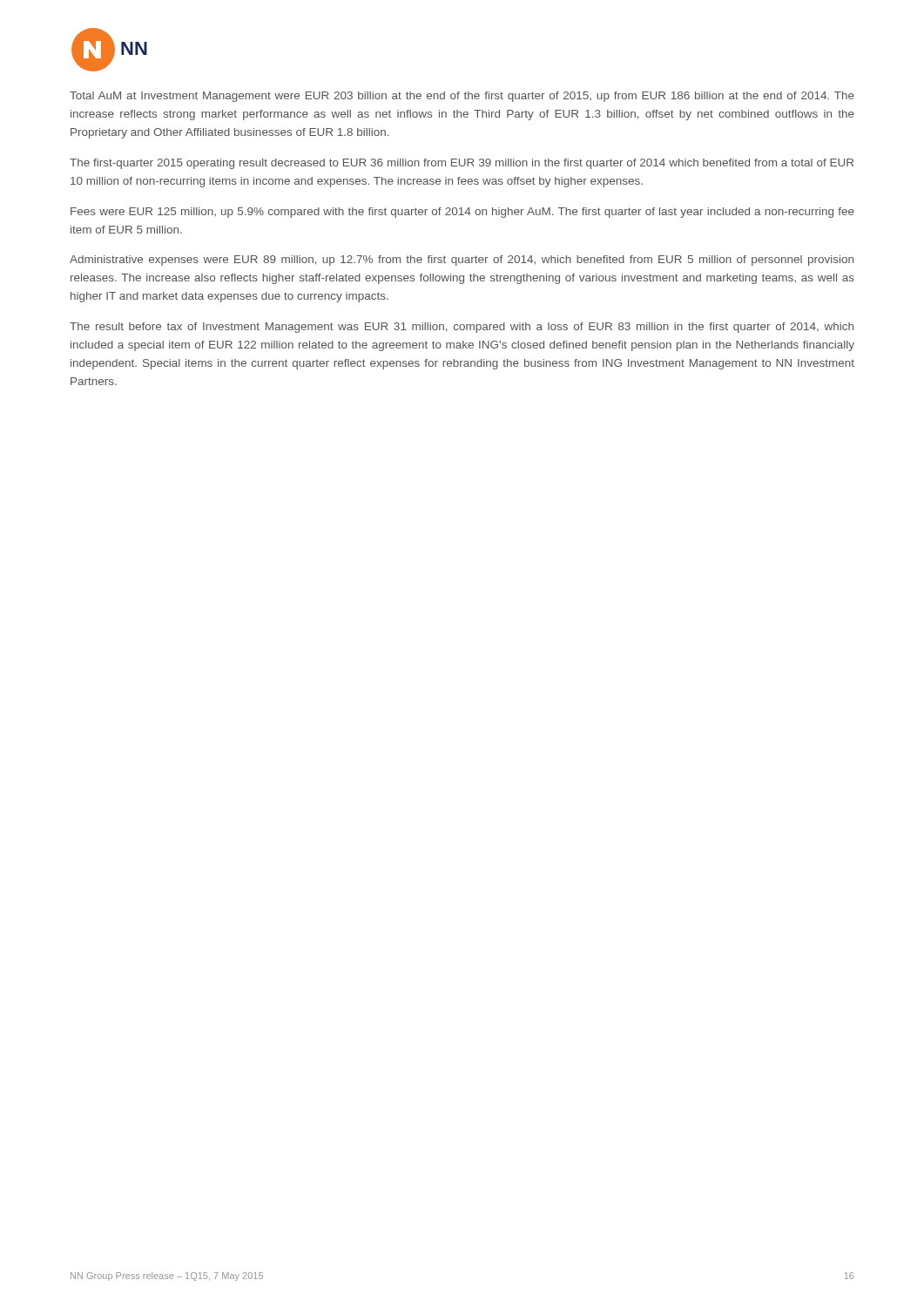Navigate to the region starting "Administrative expenses were EUR 89"

462,278
